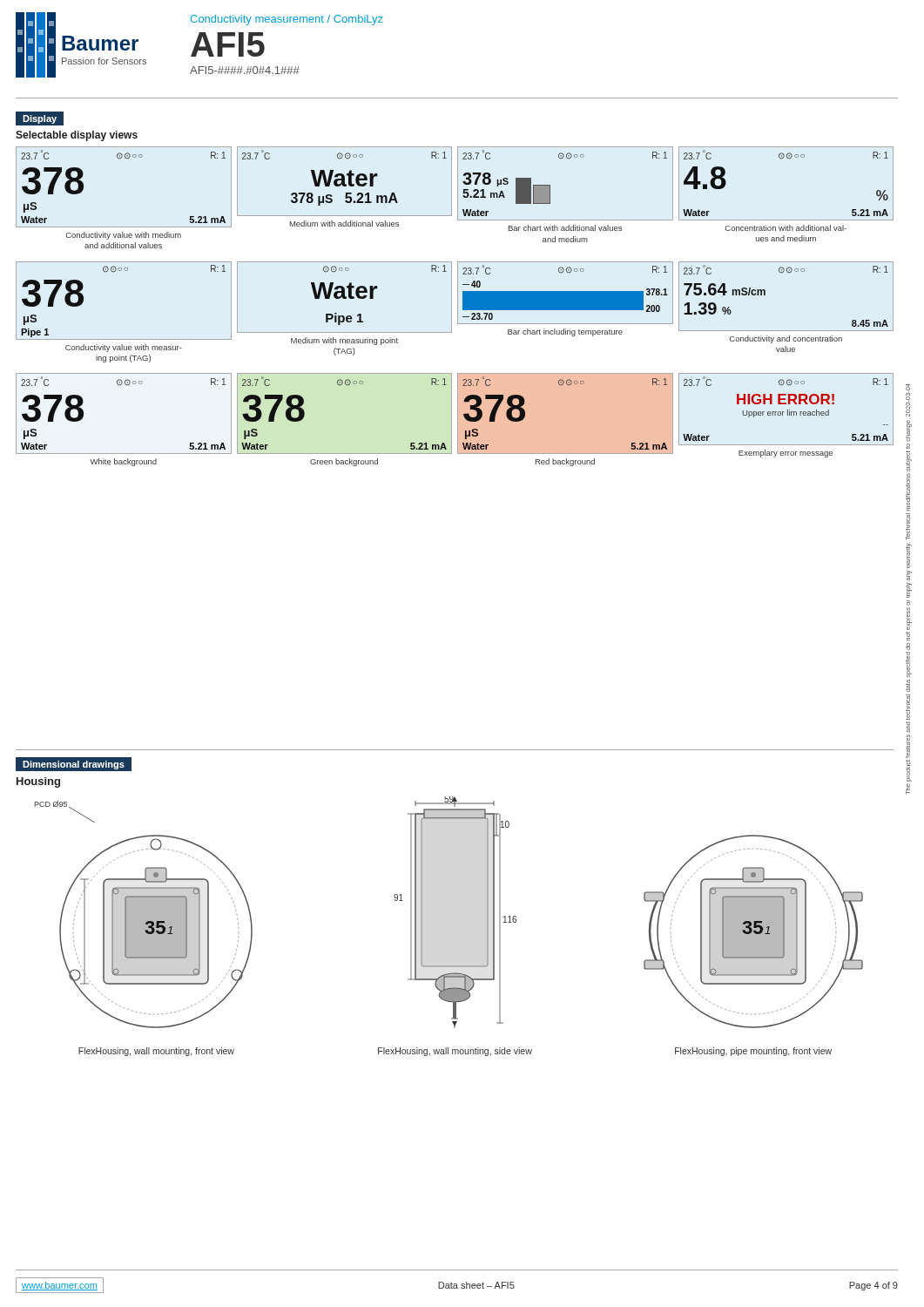Image resolution: width=924 pixels, height=1307 pixels.
Task: Find the caption containing "White background"
Action: tap(123, 462)
